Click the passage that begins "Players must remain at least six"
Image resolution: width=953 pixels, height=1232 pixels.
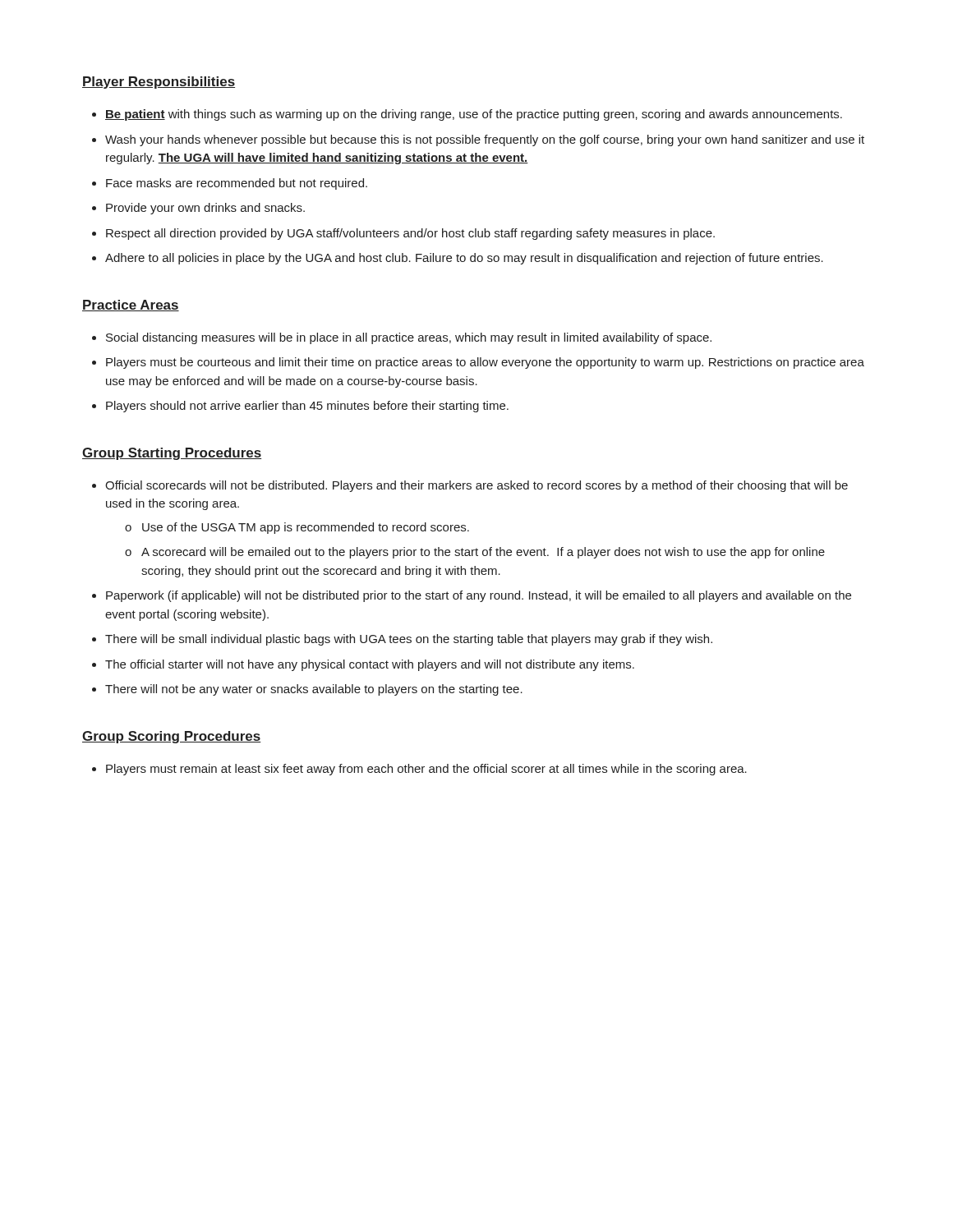click(488, 769)
